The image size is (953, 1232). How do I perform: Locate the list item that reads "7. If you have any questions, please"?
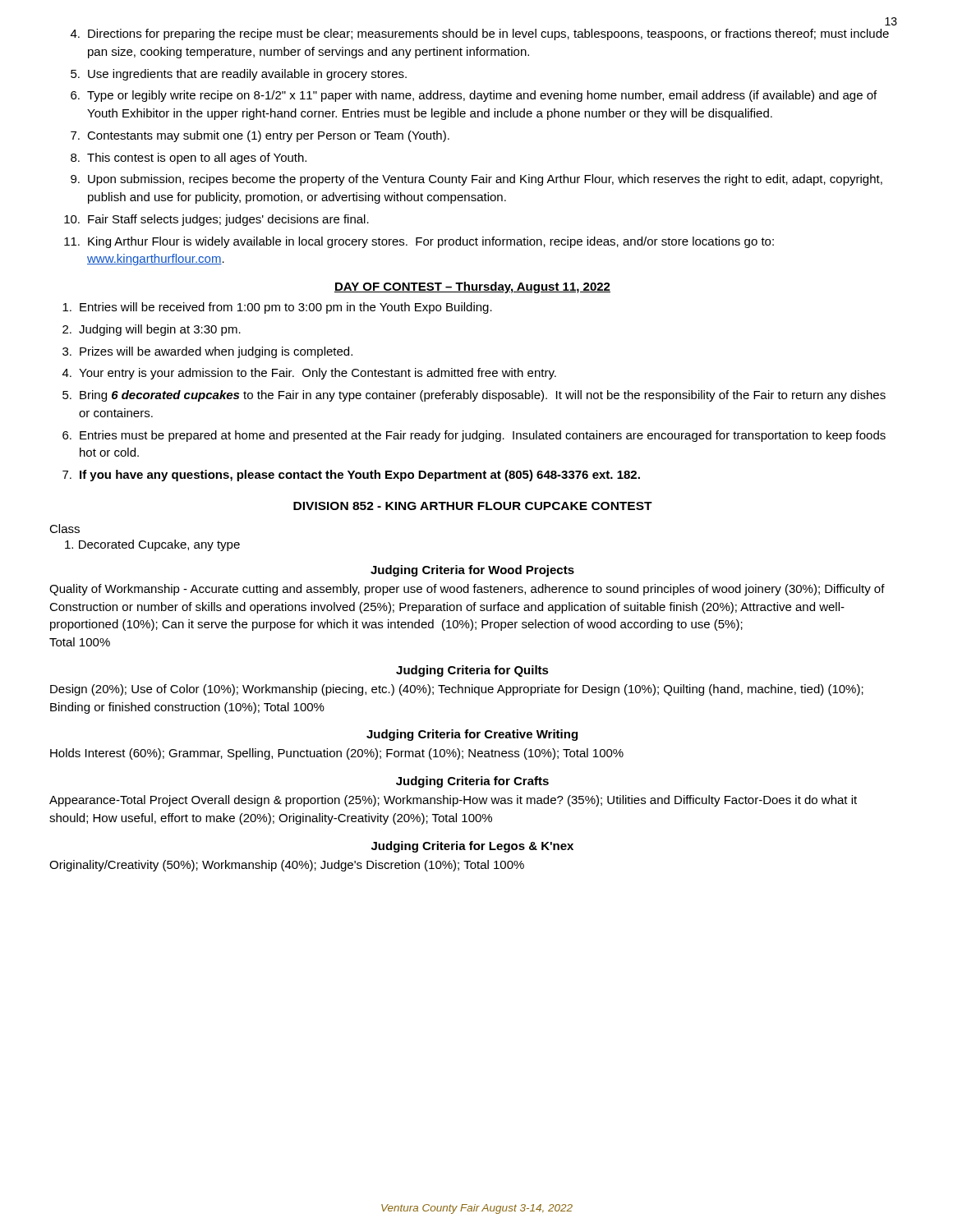(345, 475)
